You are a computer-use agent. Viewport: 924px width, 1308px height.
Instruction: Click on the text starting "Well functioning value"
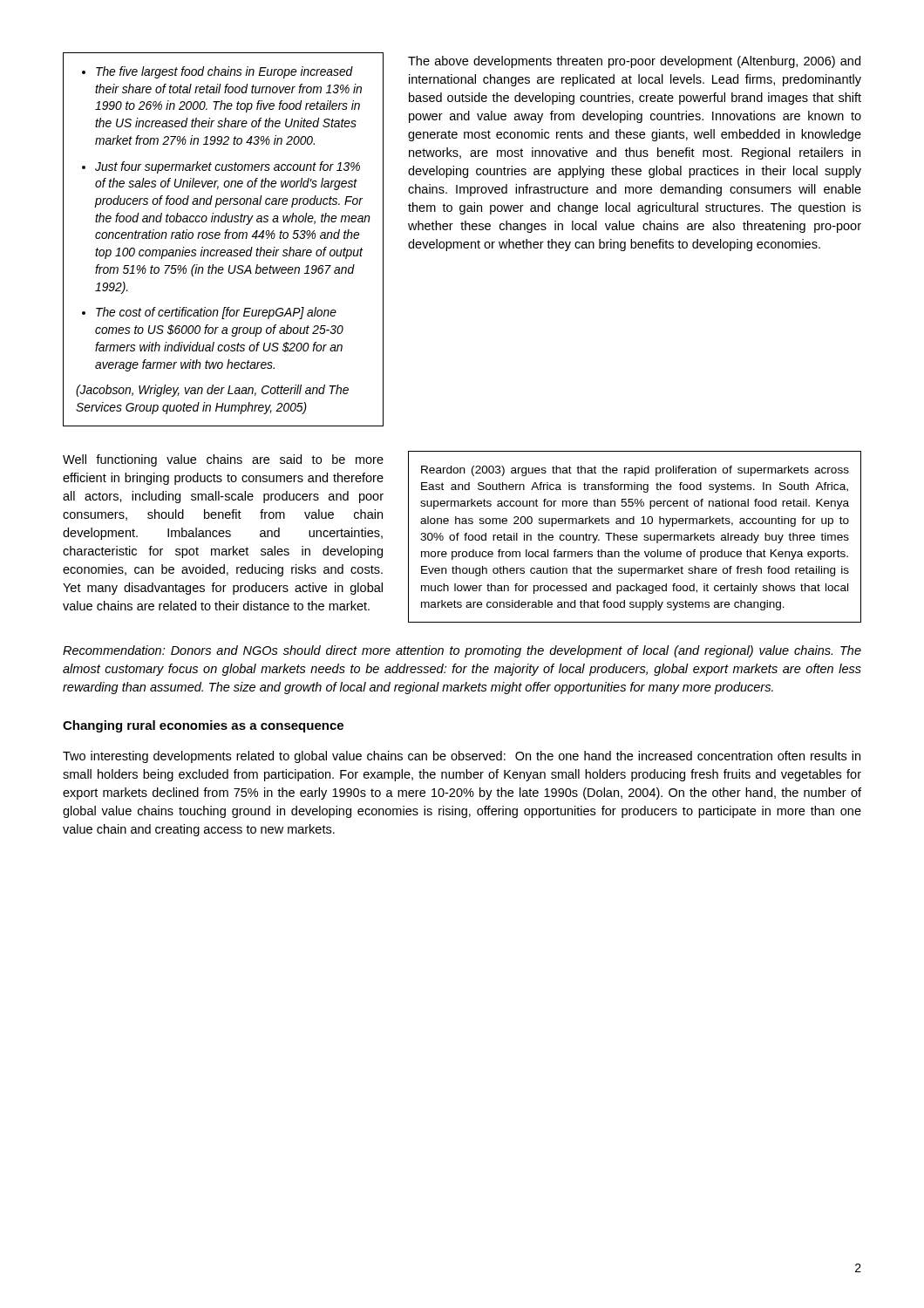tap(223, 533)
